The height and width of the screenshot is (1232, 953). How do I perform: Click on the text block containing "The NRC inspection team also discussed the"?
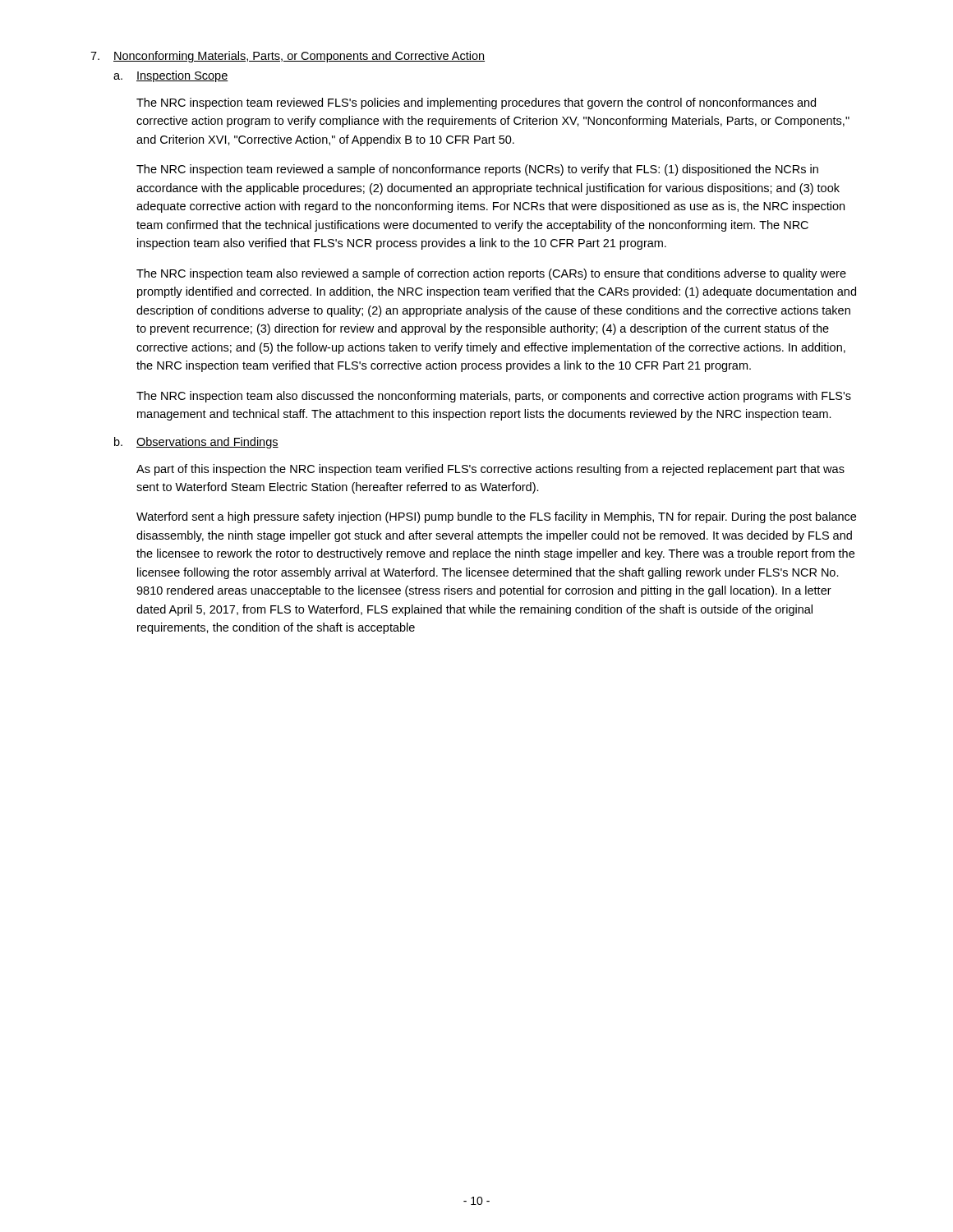tap(500, 405)
